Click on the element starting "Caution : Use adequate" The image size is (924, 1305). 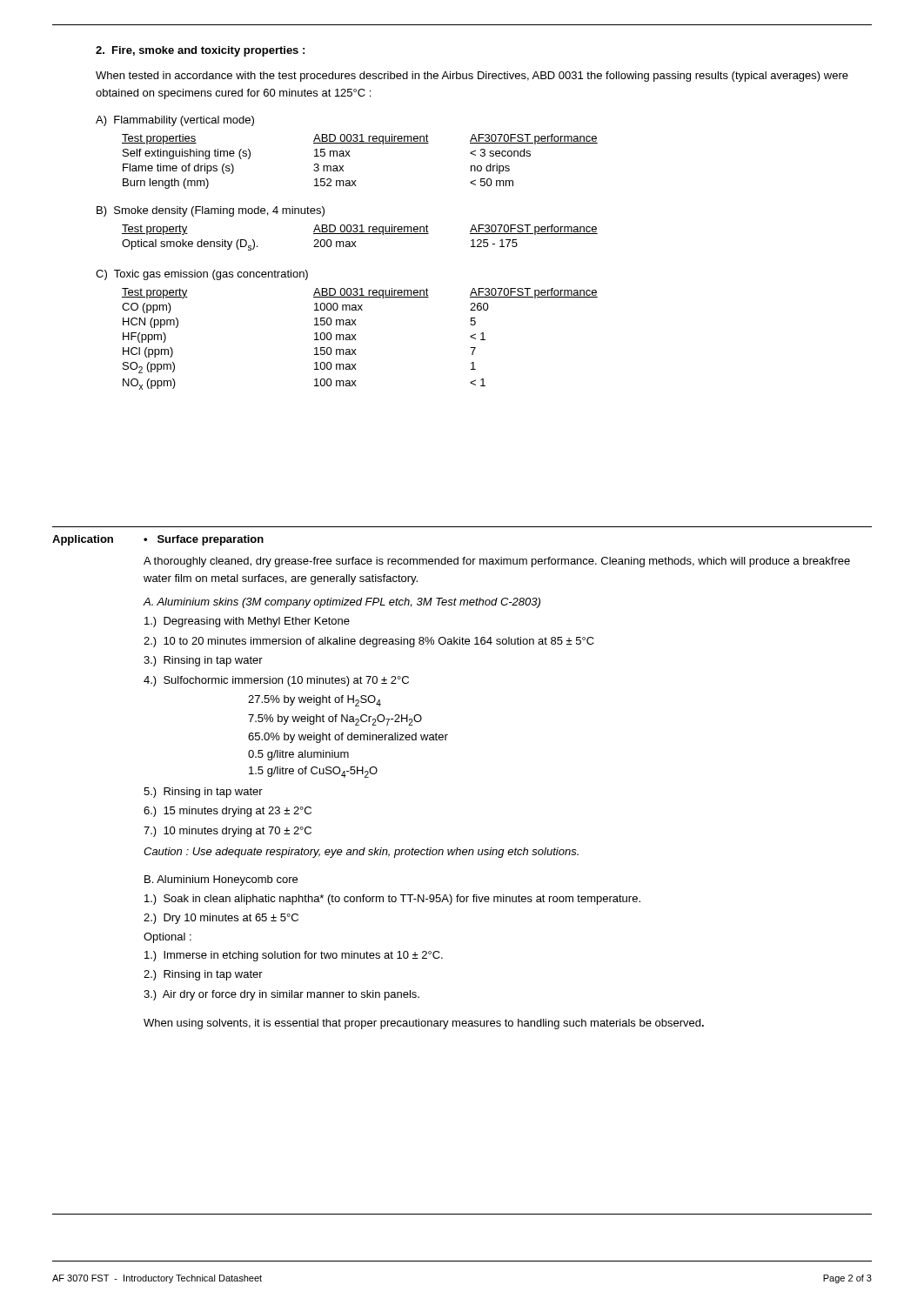362,852
